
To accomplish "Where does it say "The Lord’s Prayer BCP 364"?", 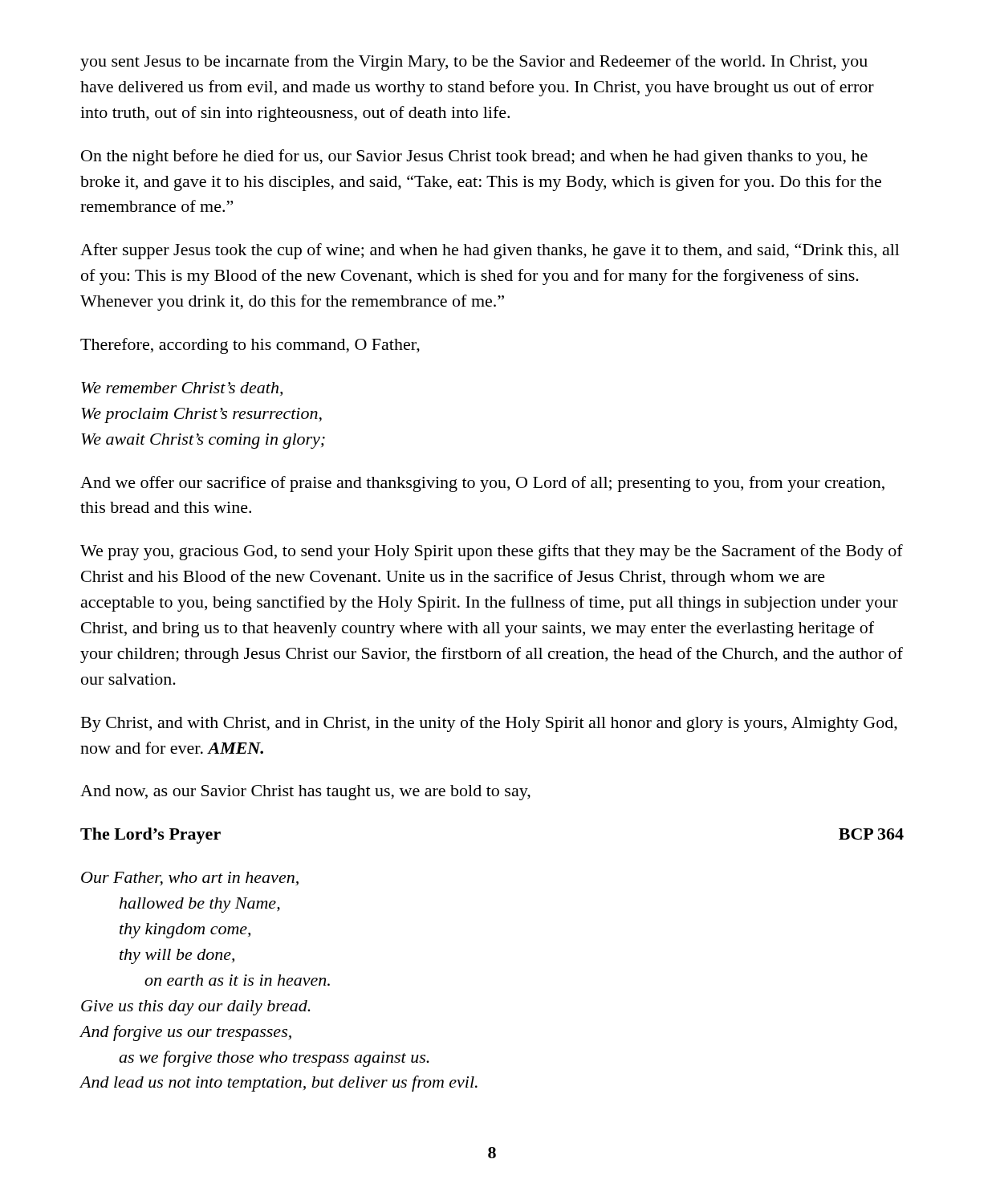I will click(149, 835).
